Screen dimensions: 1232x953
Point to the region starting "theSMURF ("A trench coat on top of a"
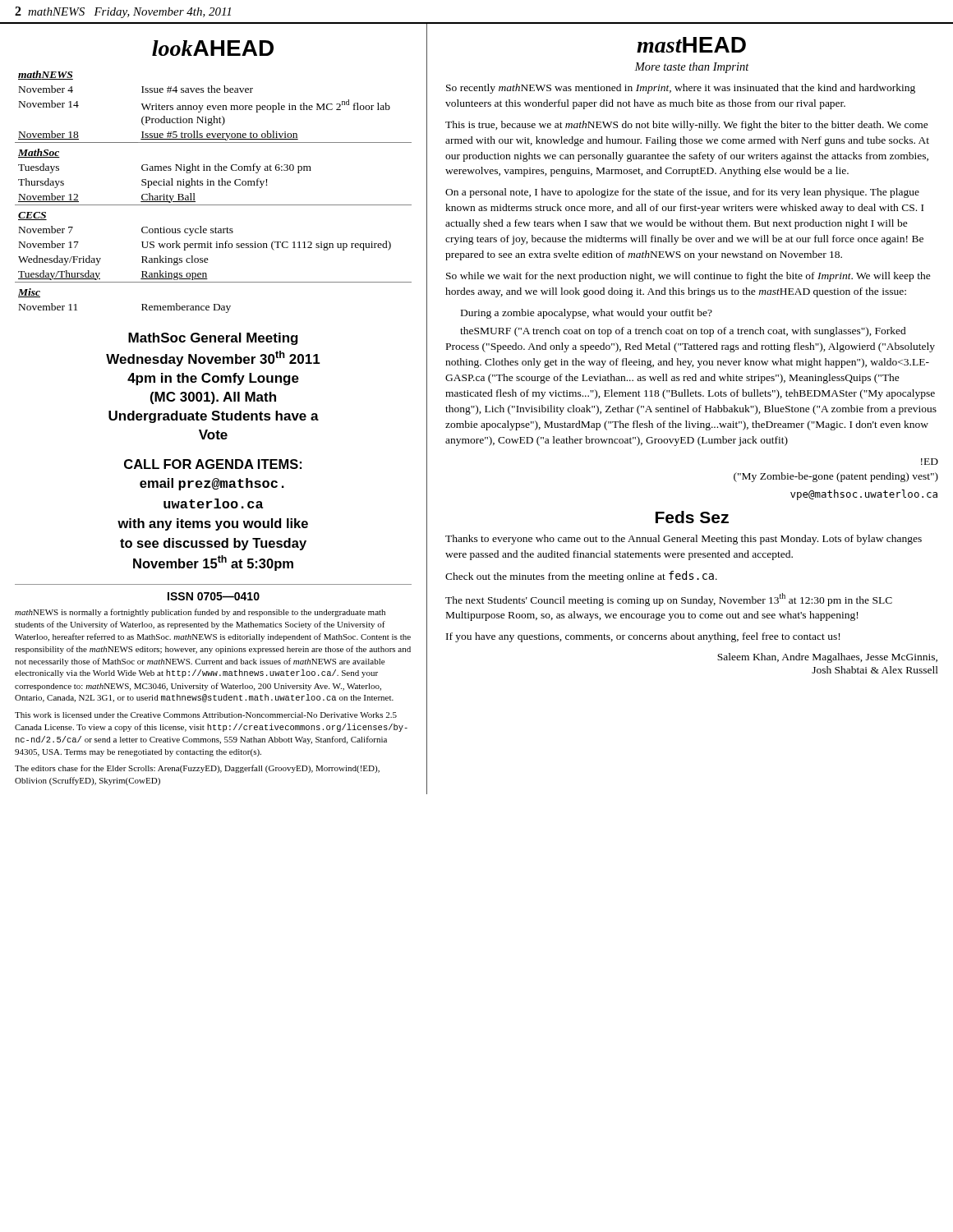click(x=692, y=386)
